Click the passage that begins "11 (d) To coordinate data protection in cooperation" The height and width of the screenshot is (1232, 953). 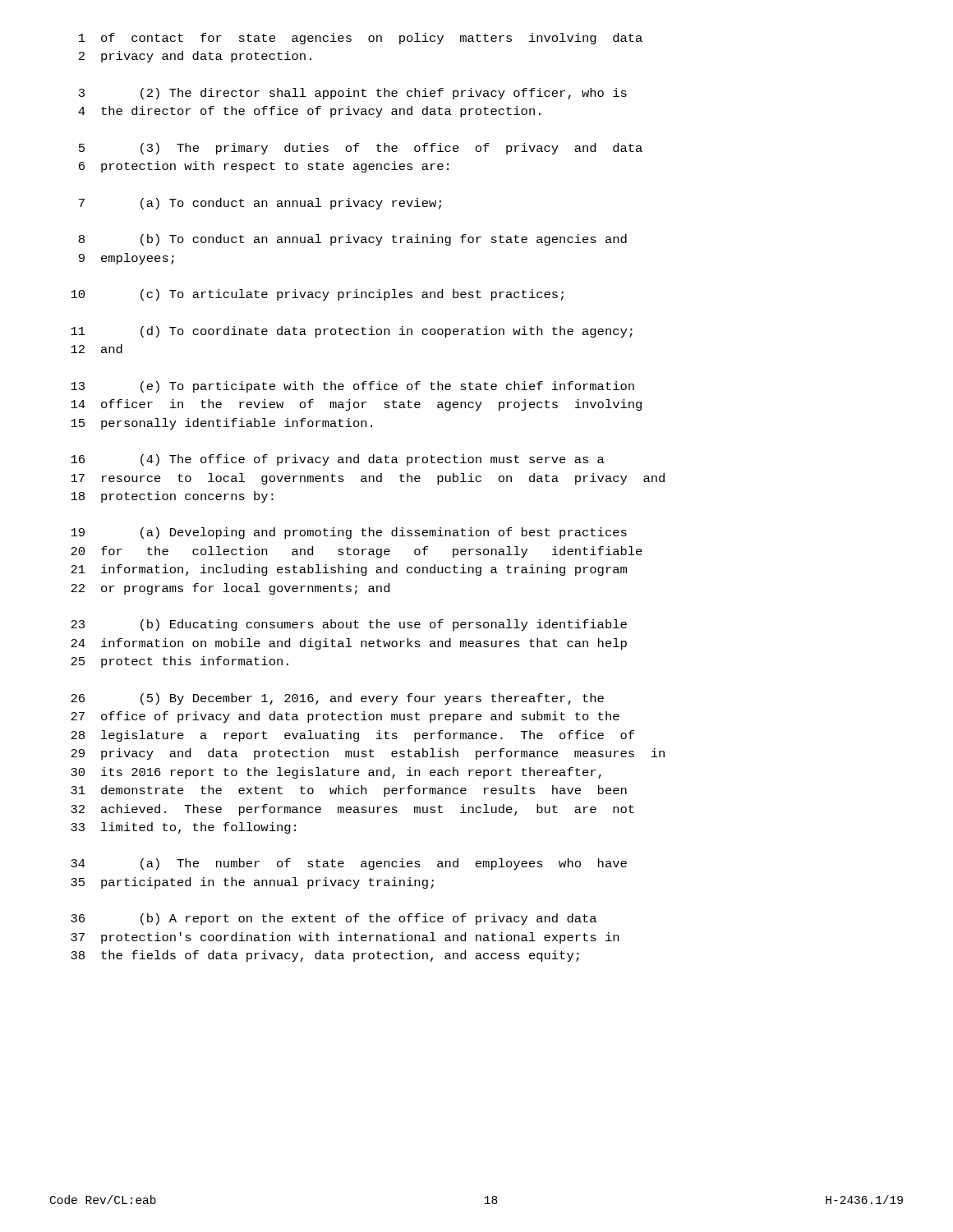(476, 332)
